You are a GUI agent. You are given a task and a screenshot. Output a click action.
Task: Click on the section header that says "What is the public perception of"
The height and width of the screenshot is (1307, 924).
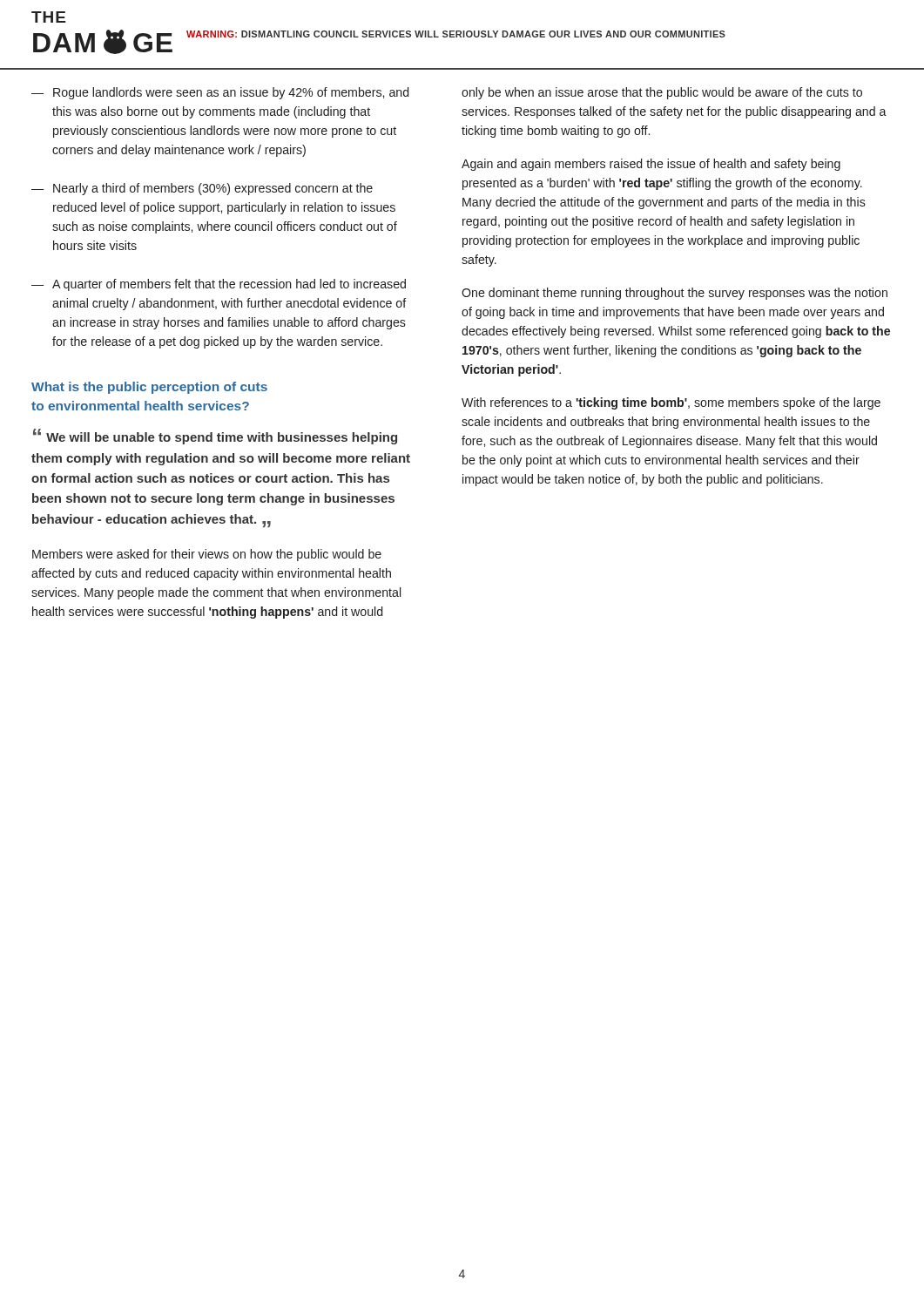pos(149,396)
